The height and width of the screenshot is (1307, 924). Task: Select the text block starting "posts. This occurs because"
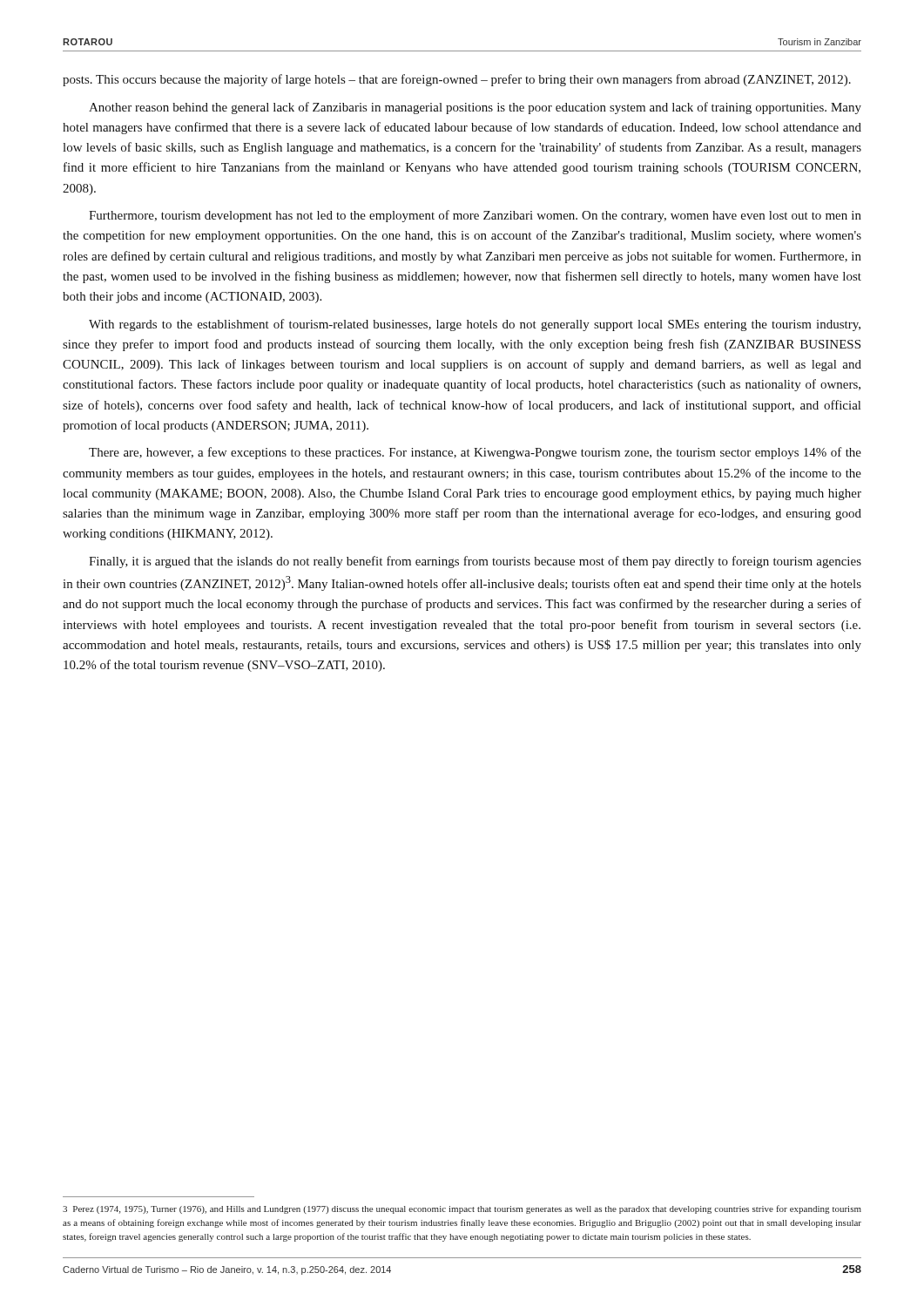coord(462,373)
